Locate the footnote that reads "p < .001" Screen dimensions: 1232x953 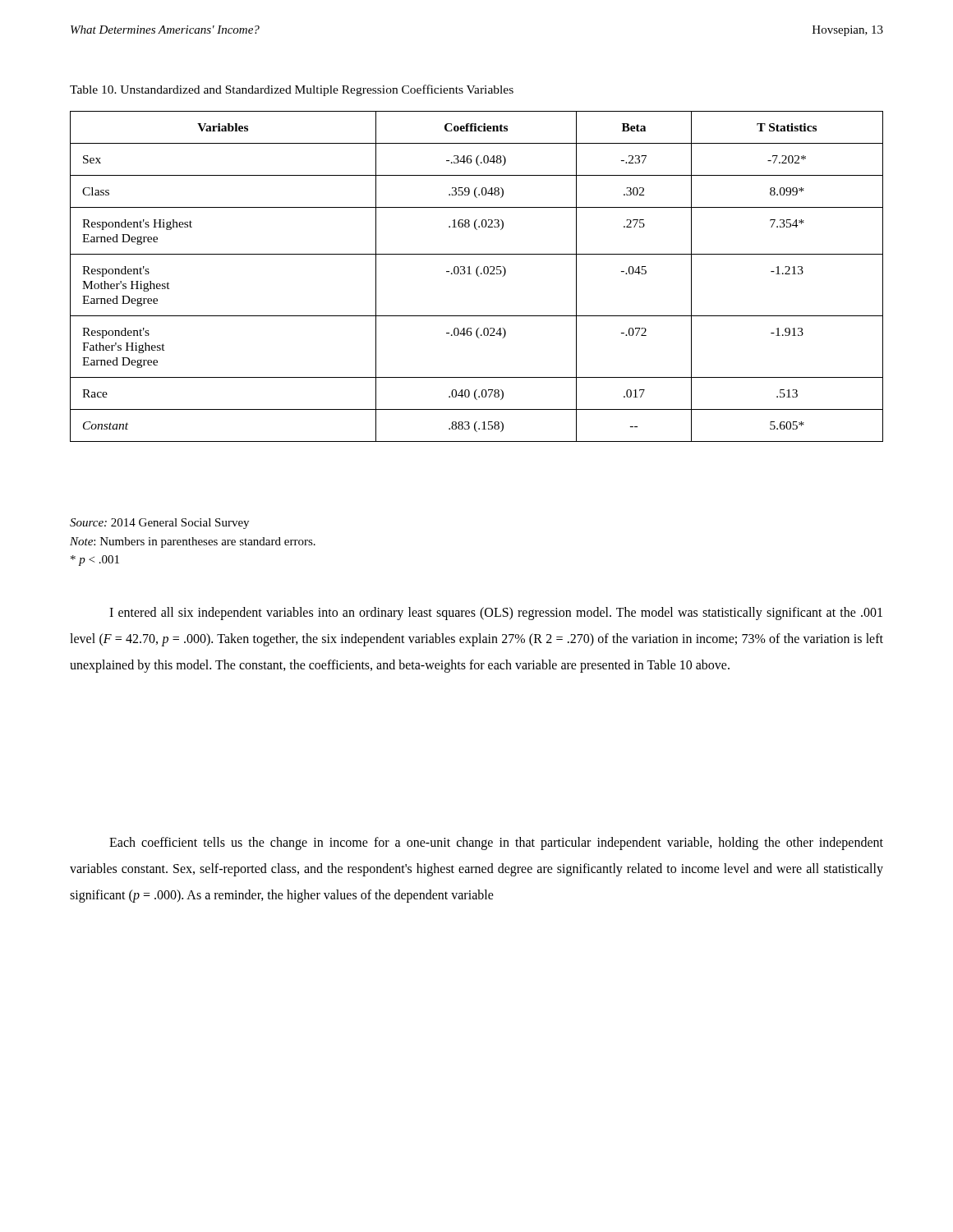pyautogui.click(x=95, y=559)
